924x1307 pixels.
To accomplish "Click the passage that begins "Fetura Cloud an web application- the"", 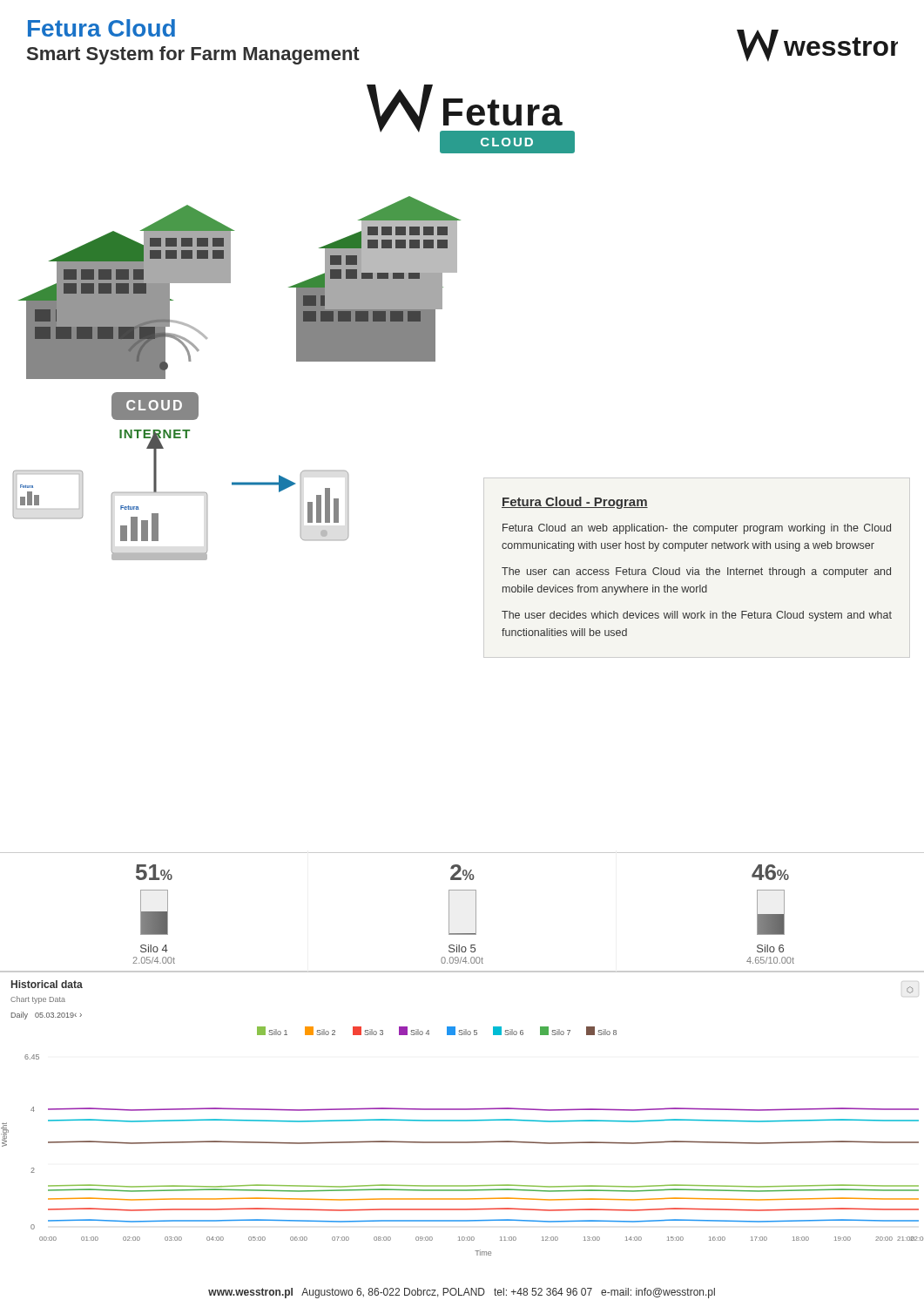I will [697, 537].
